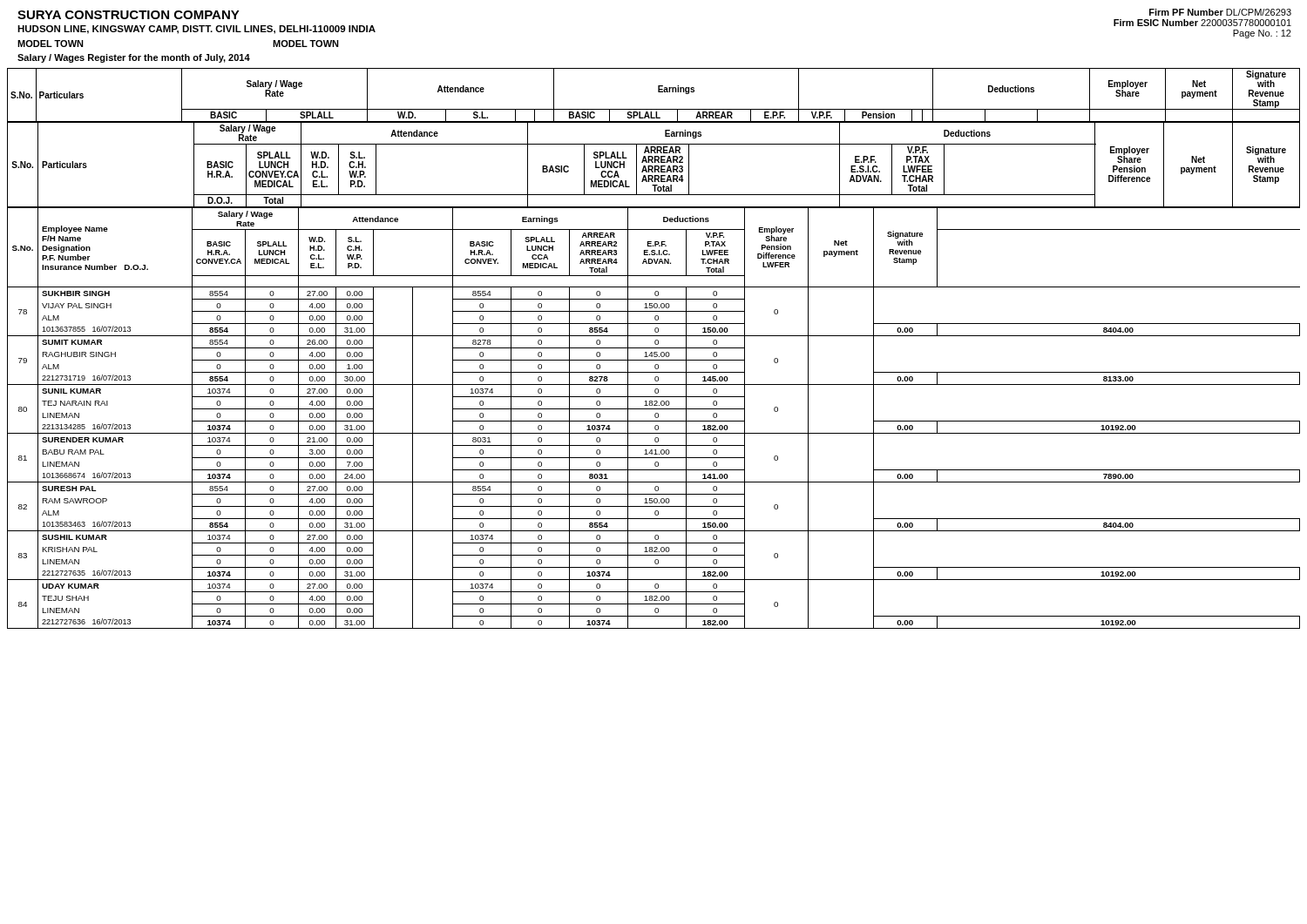Click on the element starting "Salary / Wages"
The width and height of the screenshot is (1307, 924).
134,58
